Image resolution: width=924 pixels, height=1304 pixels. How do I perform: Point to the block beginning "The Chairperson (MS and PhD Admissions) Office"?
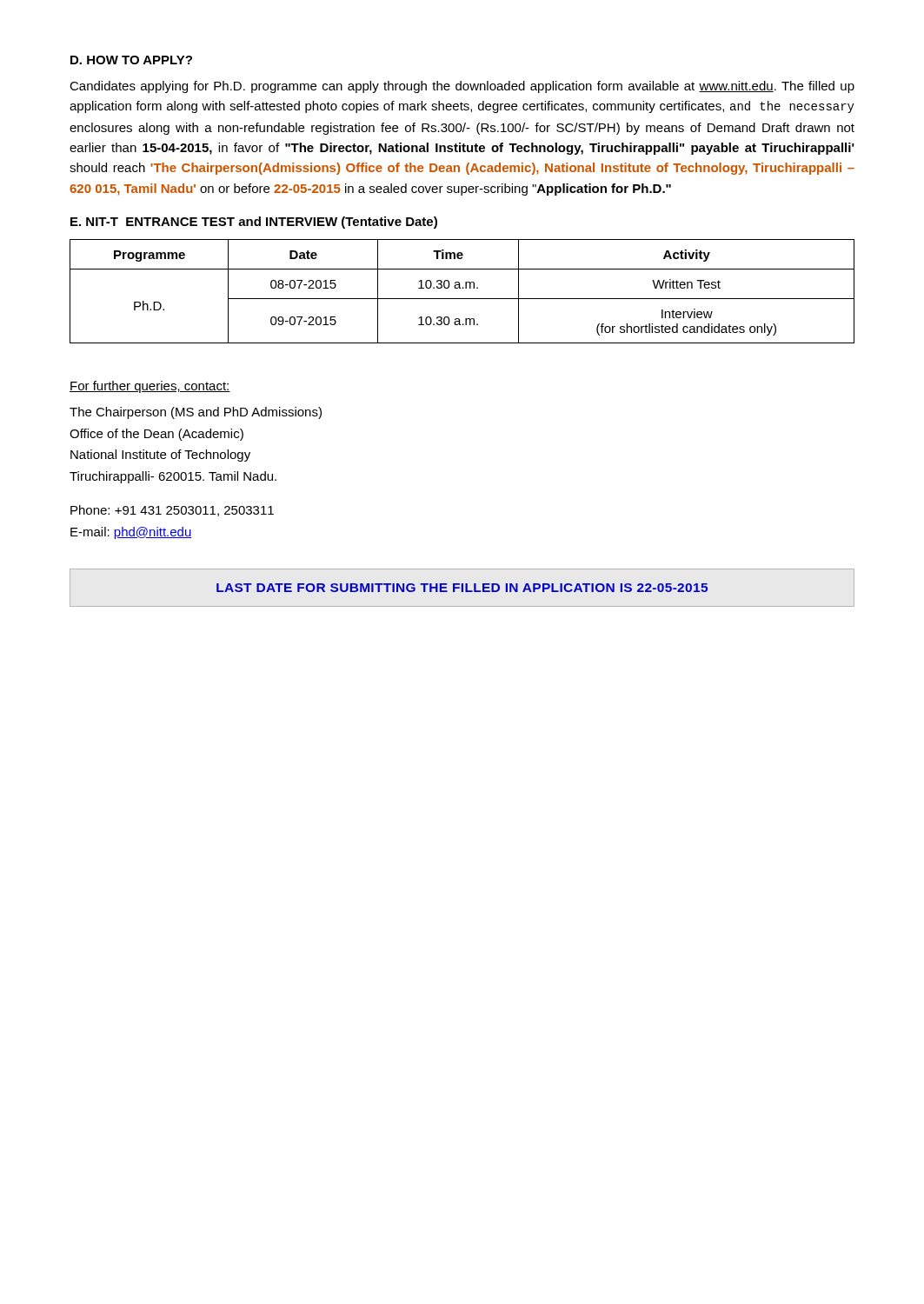[196, 444]
